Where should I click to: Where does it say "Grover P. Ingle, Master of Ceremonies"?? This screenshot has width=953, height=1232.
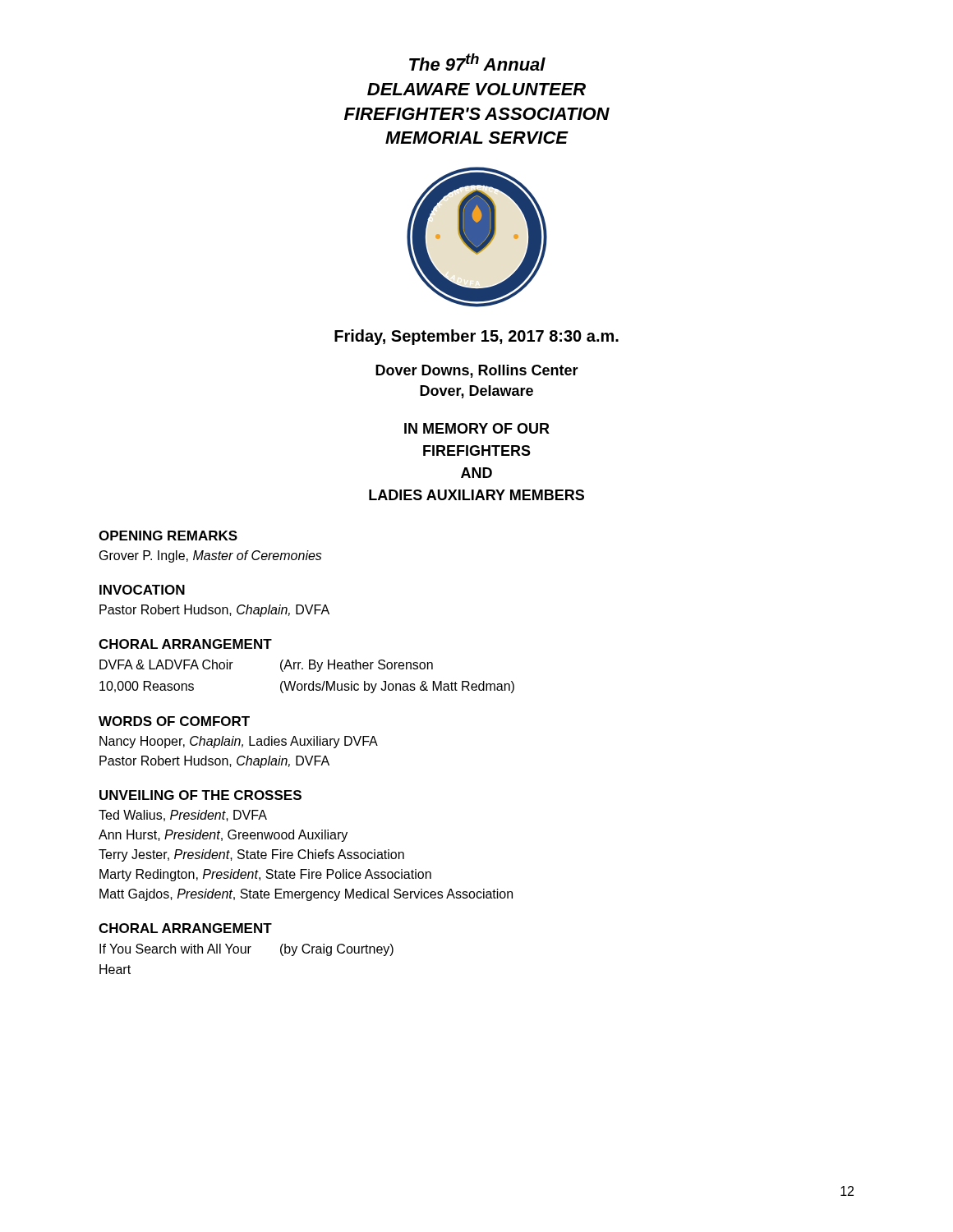click(210, 556)
